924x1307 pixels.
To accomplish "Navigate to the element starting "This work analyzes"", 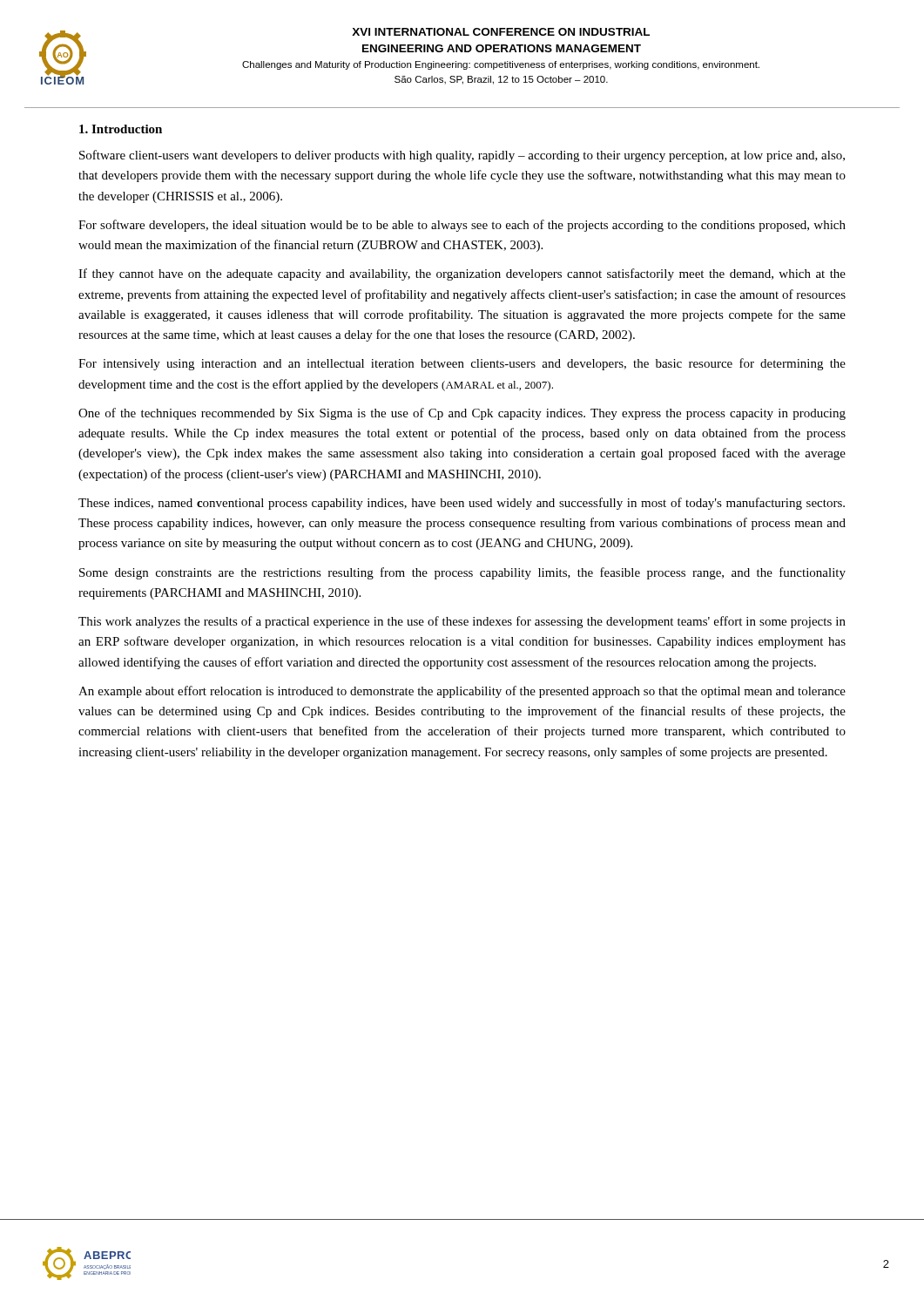I will click(462, 642).
